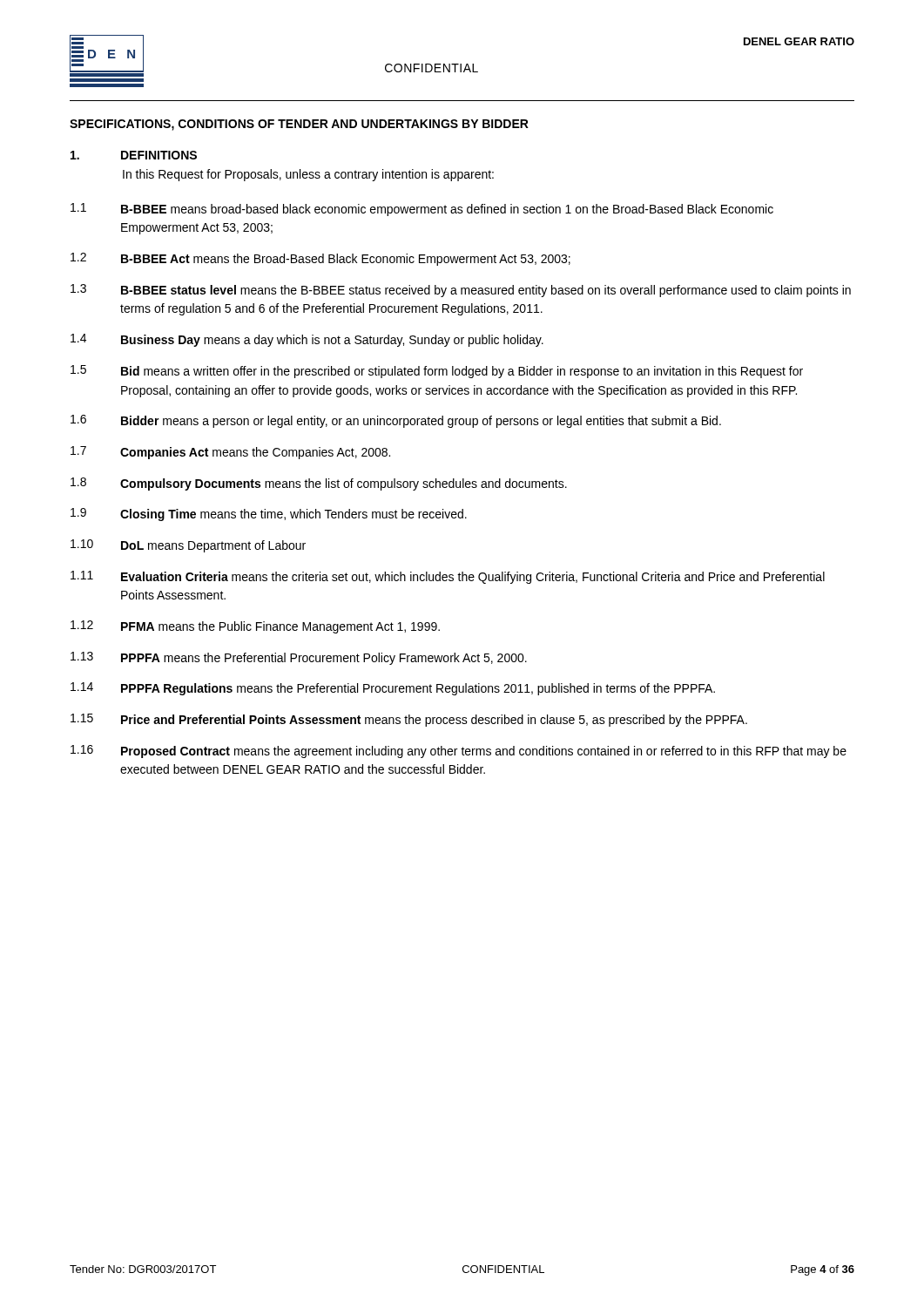
Task: Find the block starting "16 Proposed Contract means the agreement including"
Action: [462, 761]
